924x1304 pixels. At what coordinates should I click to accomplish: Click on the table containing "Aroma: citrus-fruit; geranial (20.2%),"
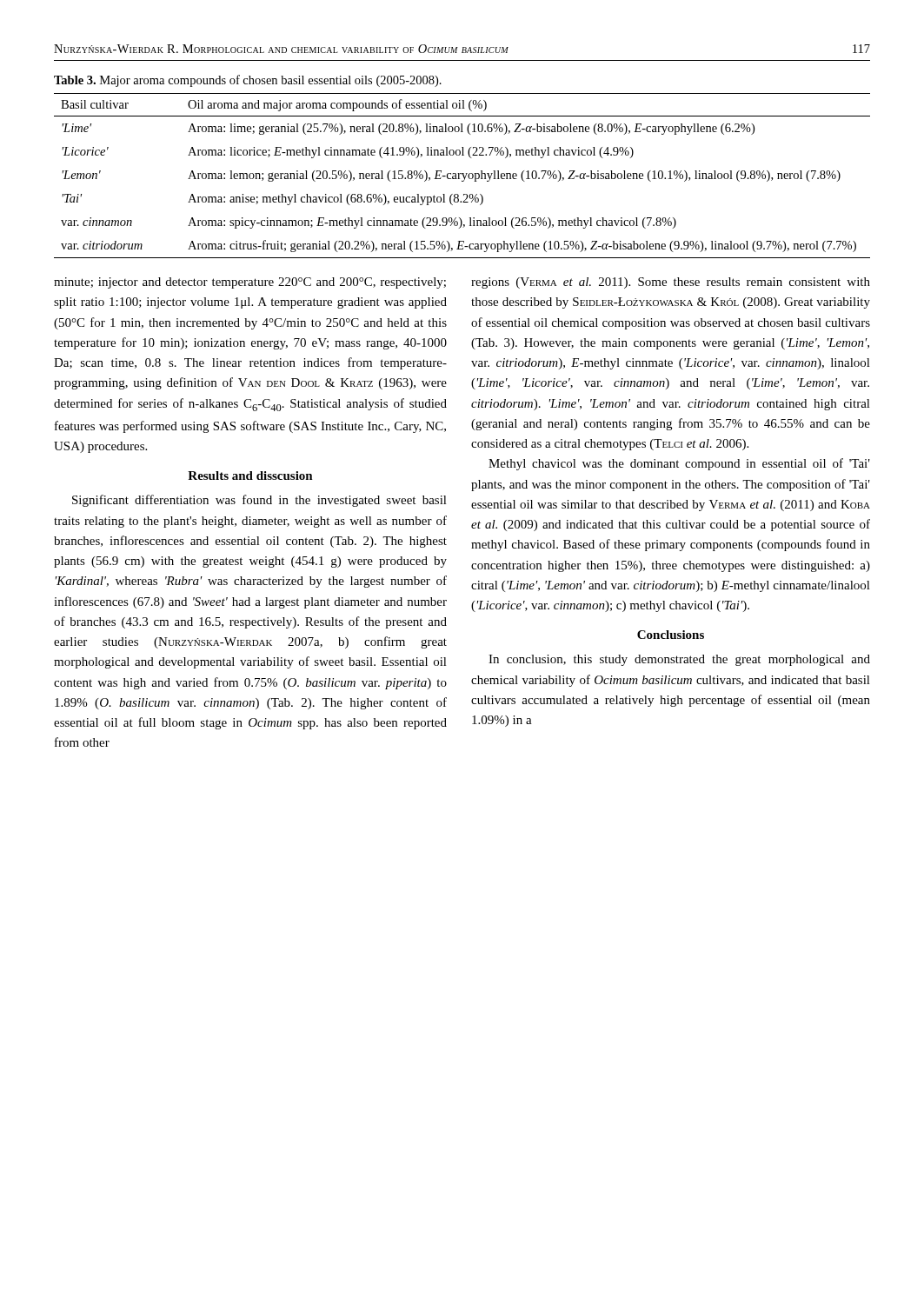[x=462, y=176]
